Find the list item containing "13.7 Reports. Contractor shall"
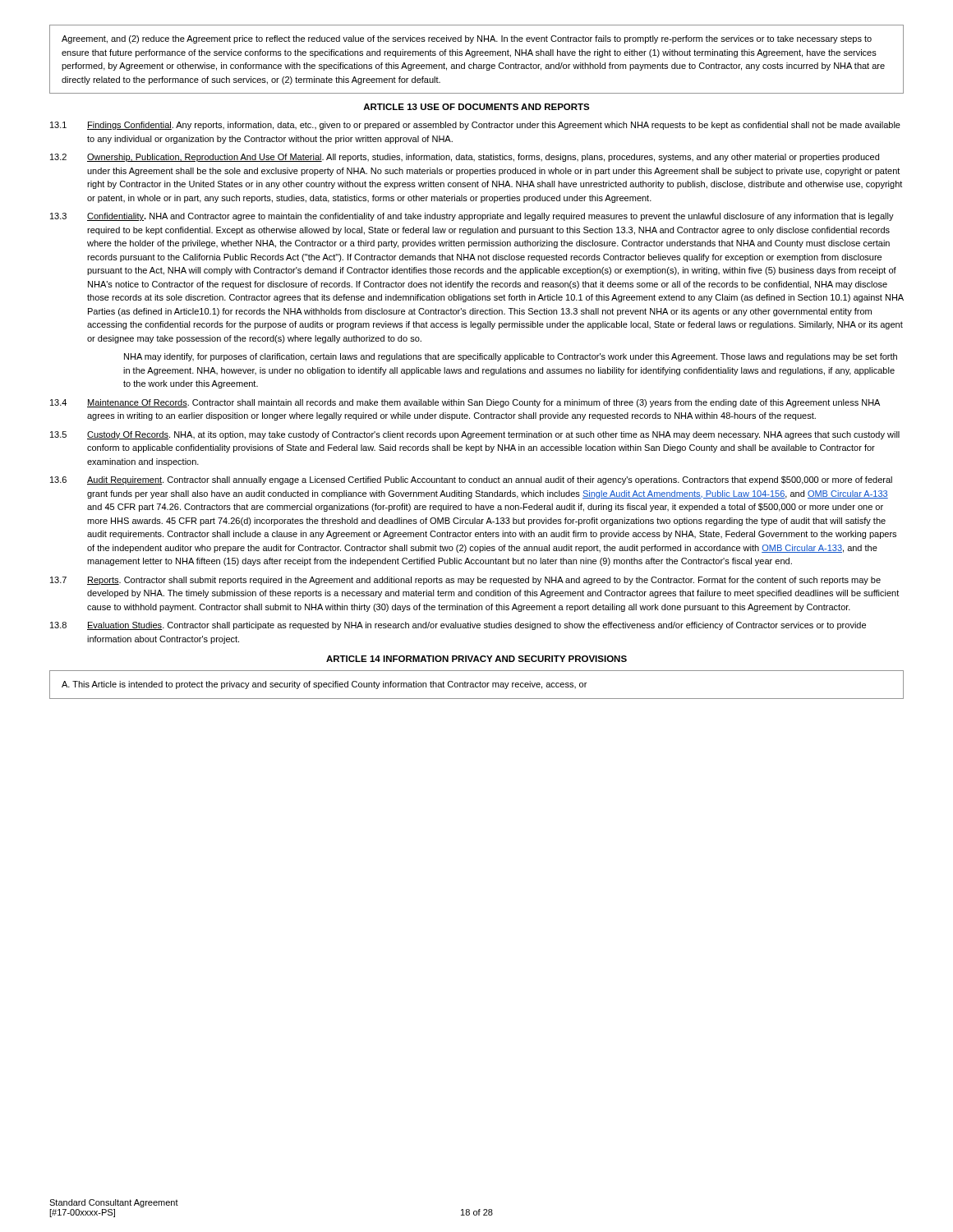Screen dimensions: 1232x953 [476, 593]
